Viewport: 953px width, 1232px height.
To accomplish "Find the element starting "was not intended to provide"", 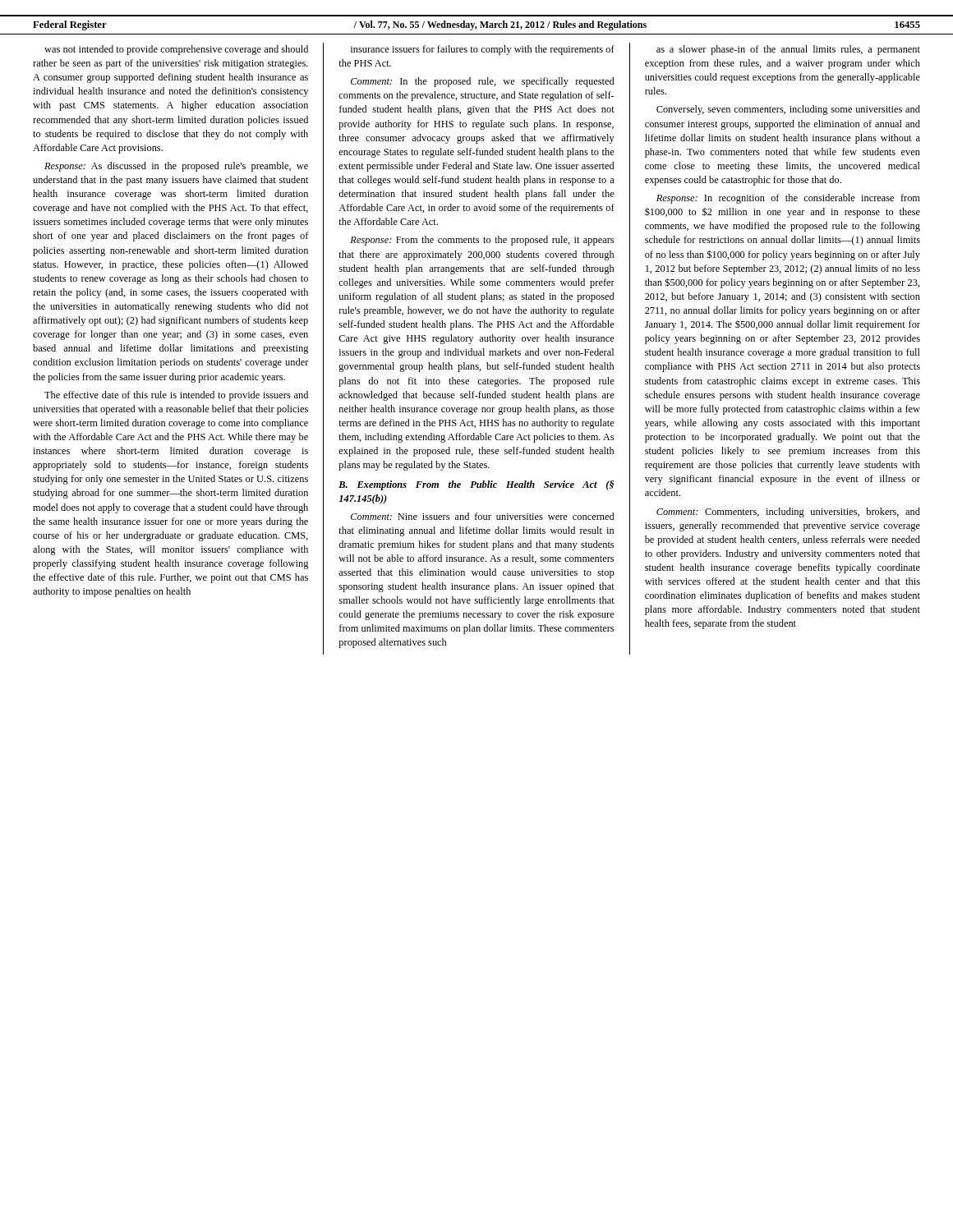I will 171,321.
